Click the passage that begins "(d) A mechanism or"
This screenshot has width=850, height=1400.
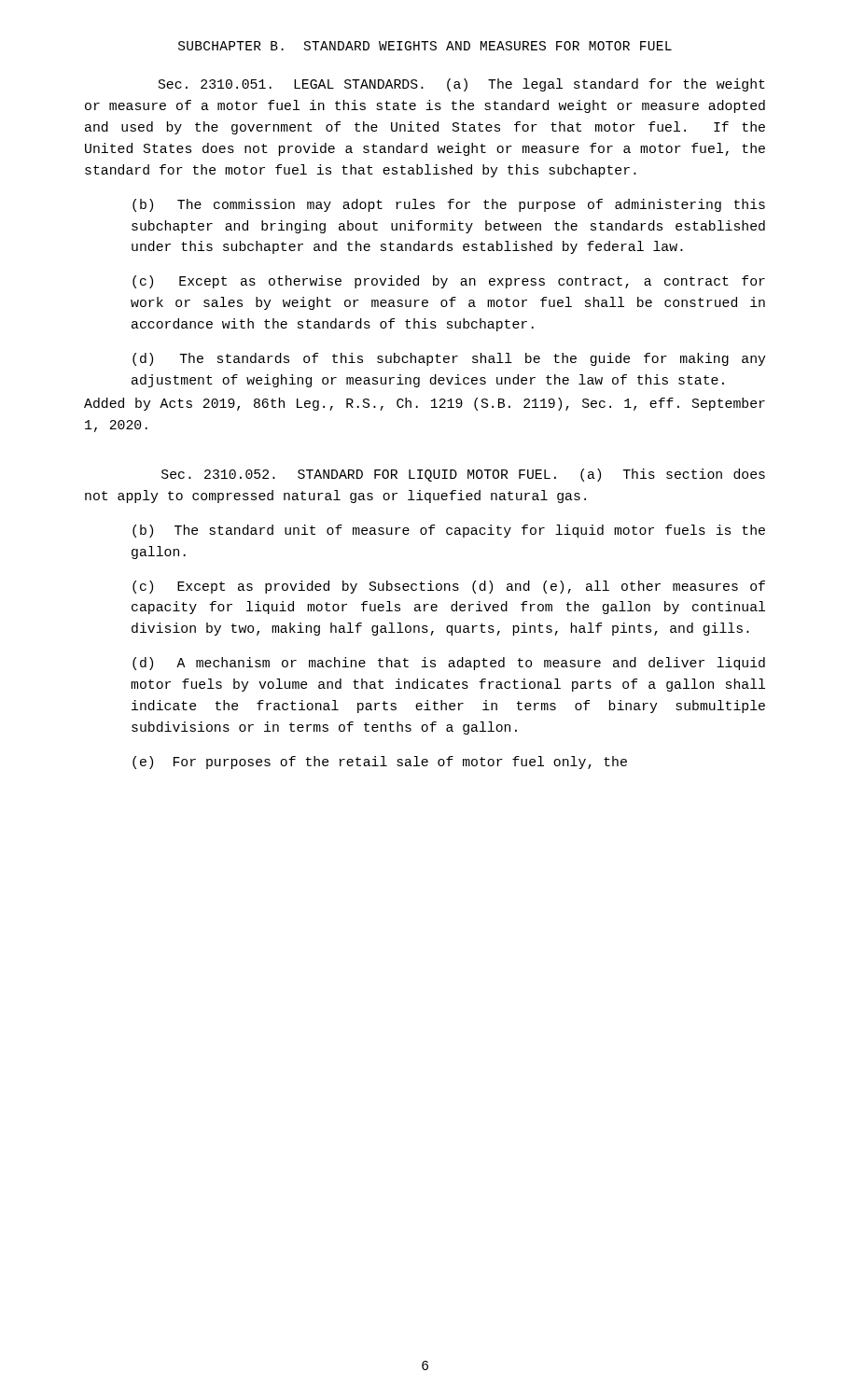coord(448,696)
